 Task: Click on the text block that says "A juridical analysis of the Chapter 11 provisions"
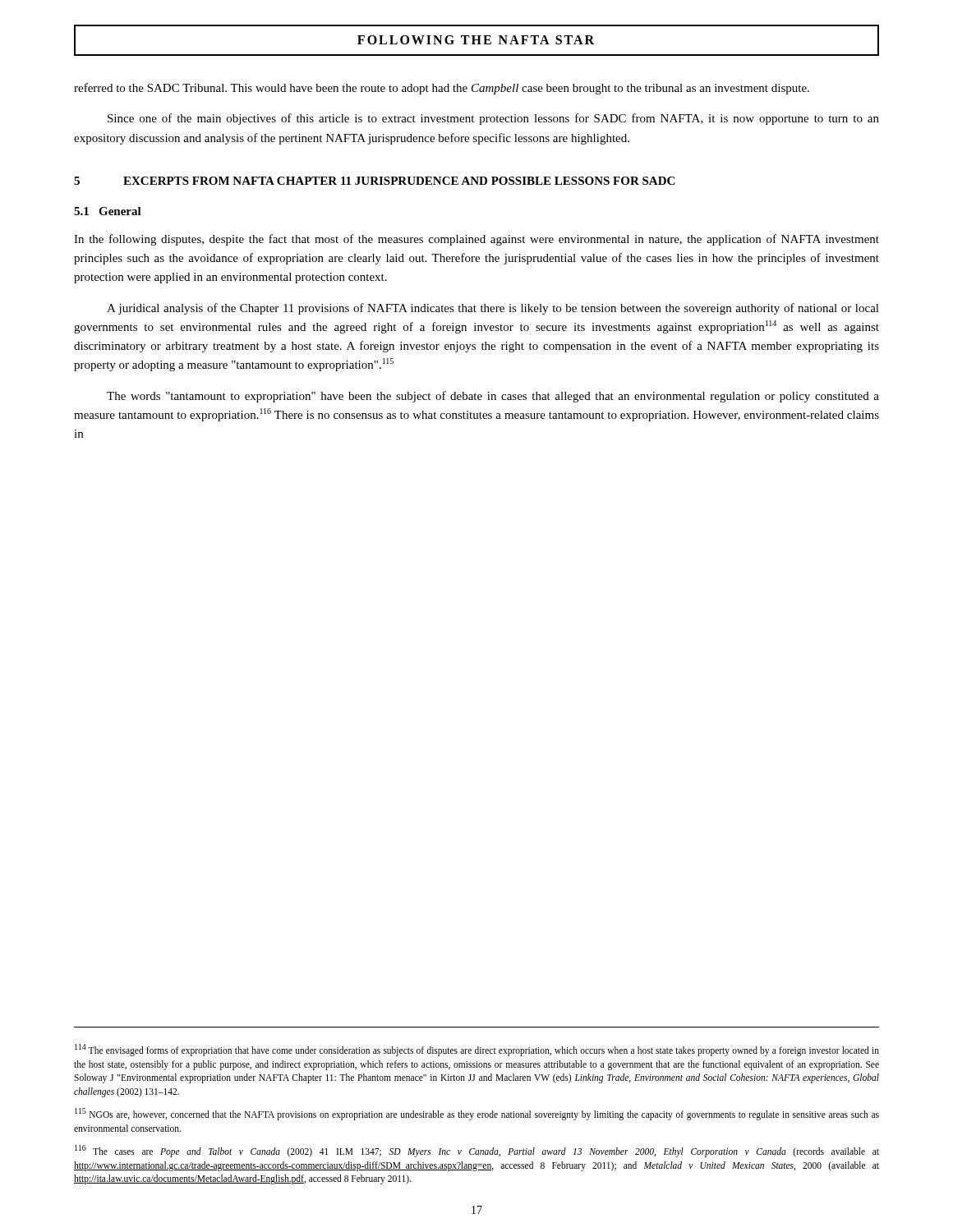tap(476, 337)
